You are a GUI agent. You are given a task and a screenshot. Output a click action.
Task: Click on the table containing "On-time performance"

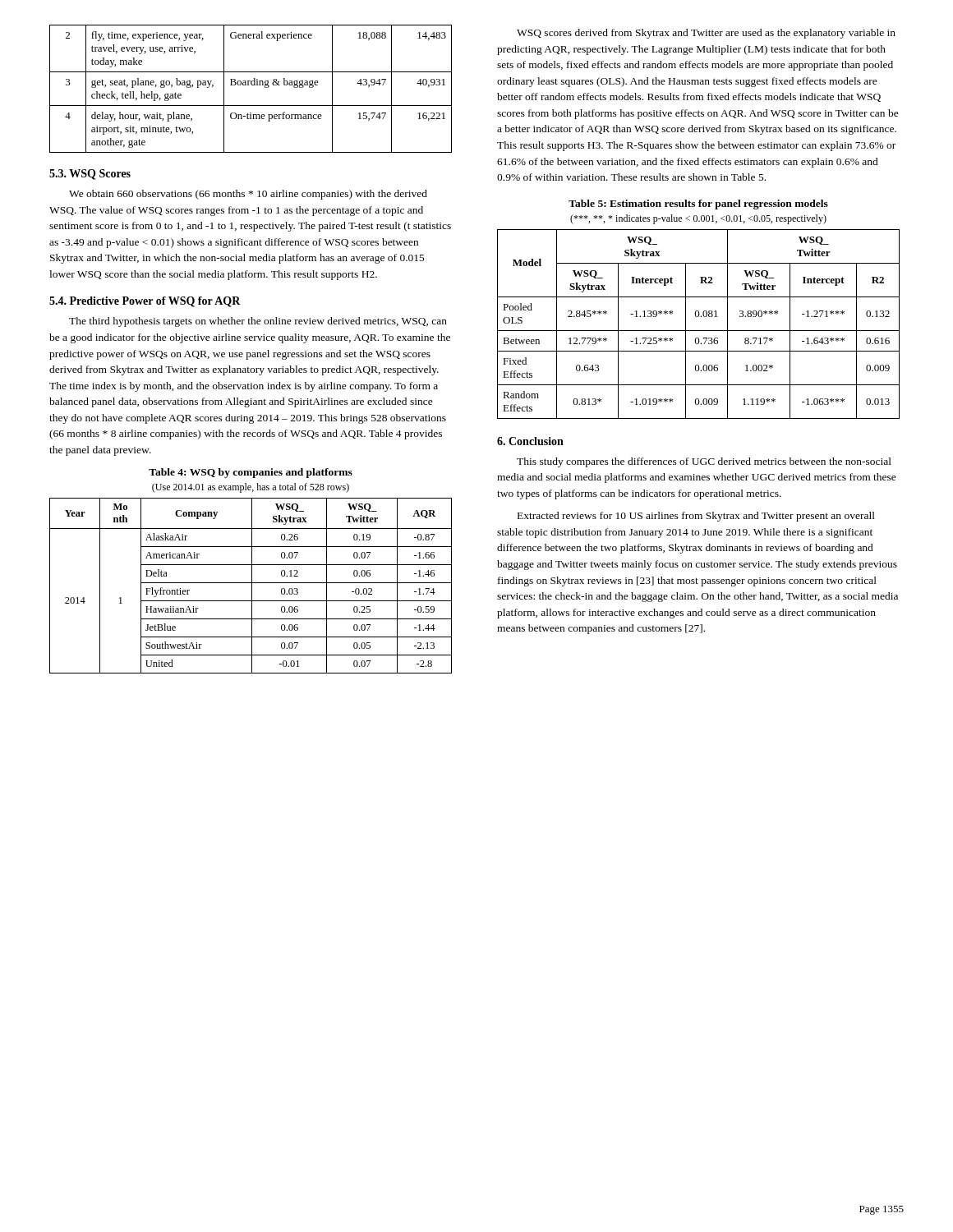pyautogui.click(x=251, y=89)
